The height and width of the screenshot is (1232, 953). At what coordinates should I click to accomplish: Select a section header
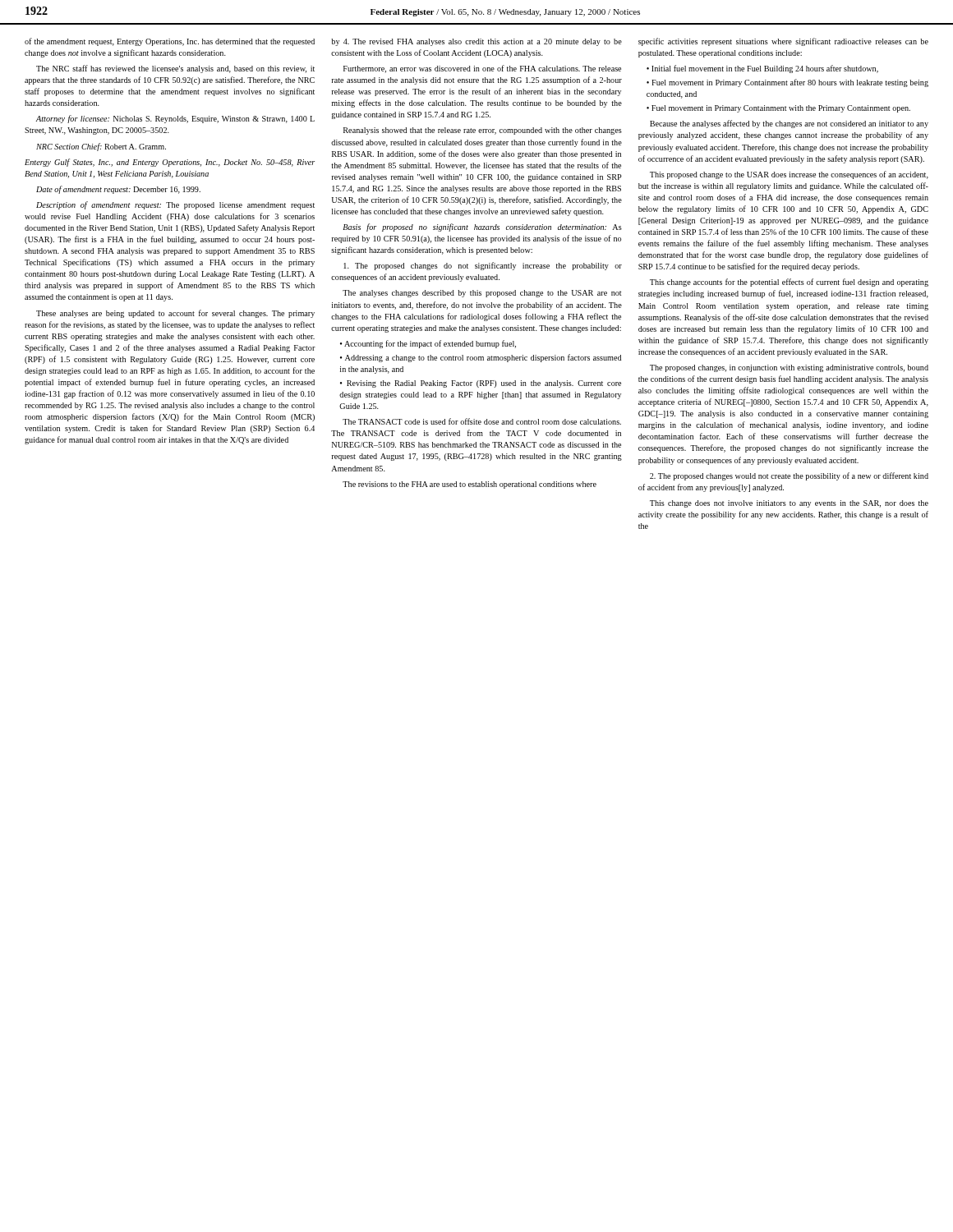click(170, 168)
